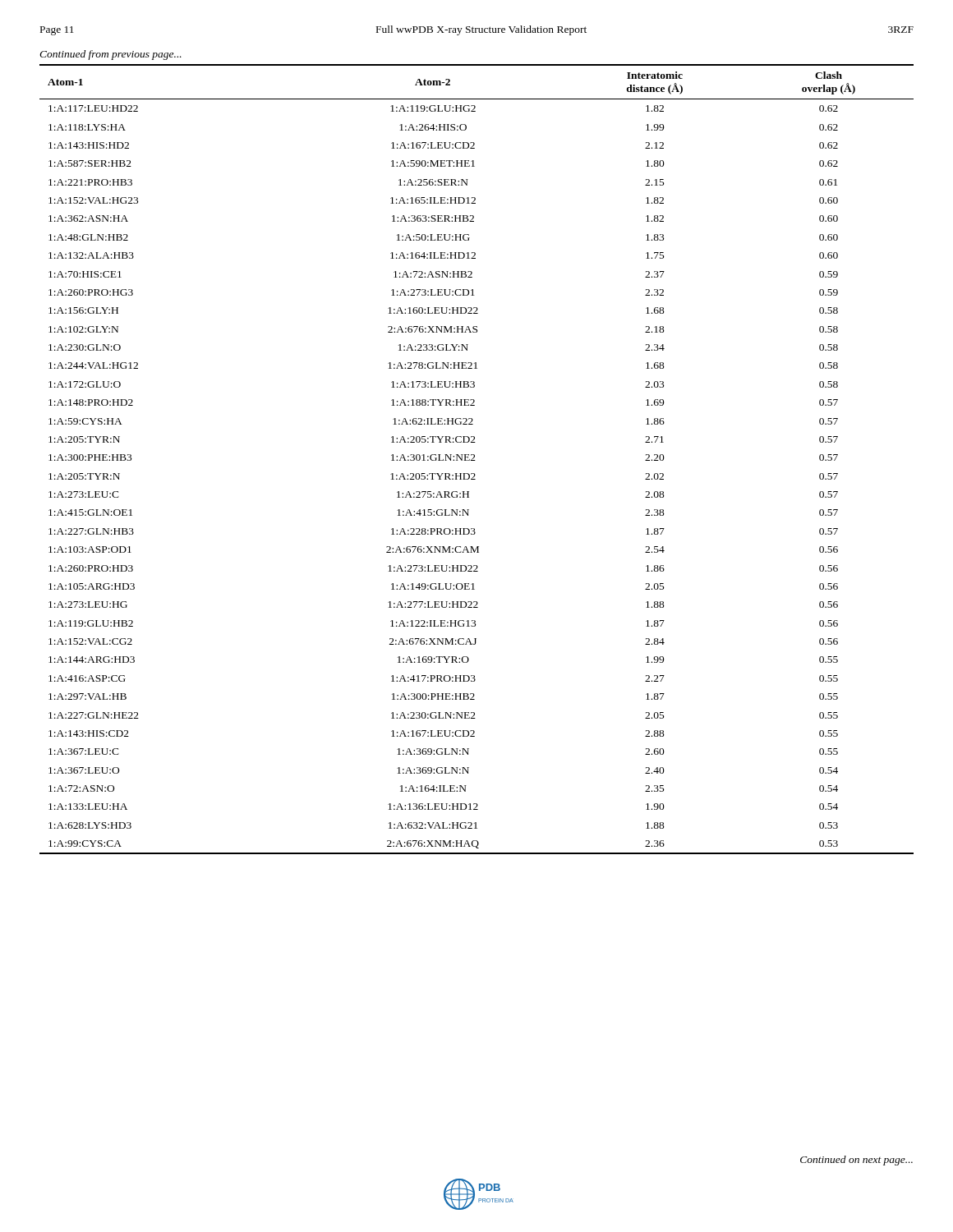This screenshot has height=1232, width=953.
Task: Click on the logo
Action: 476,1194
